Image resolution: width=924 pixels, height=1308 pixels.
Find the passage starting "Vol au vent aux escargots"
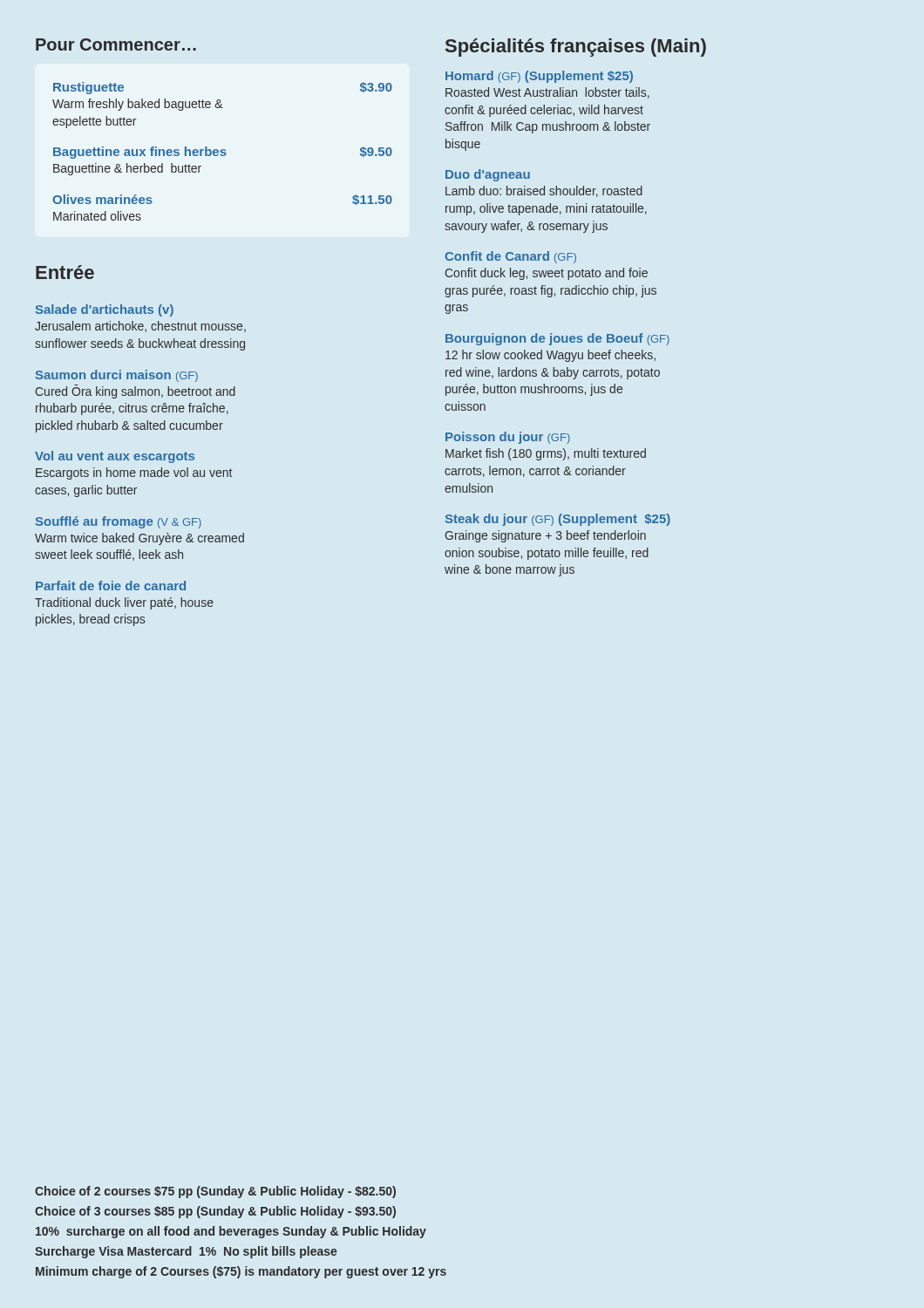222,474
